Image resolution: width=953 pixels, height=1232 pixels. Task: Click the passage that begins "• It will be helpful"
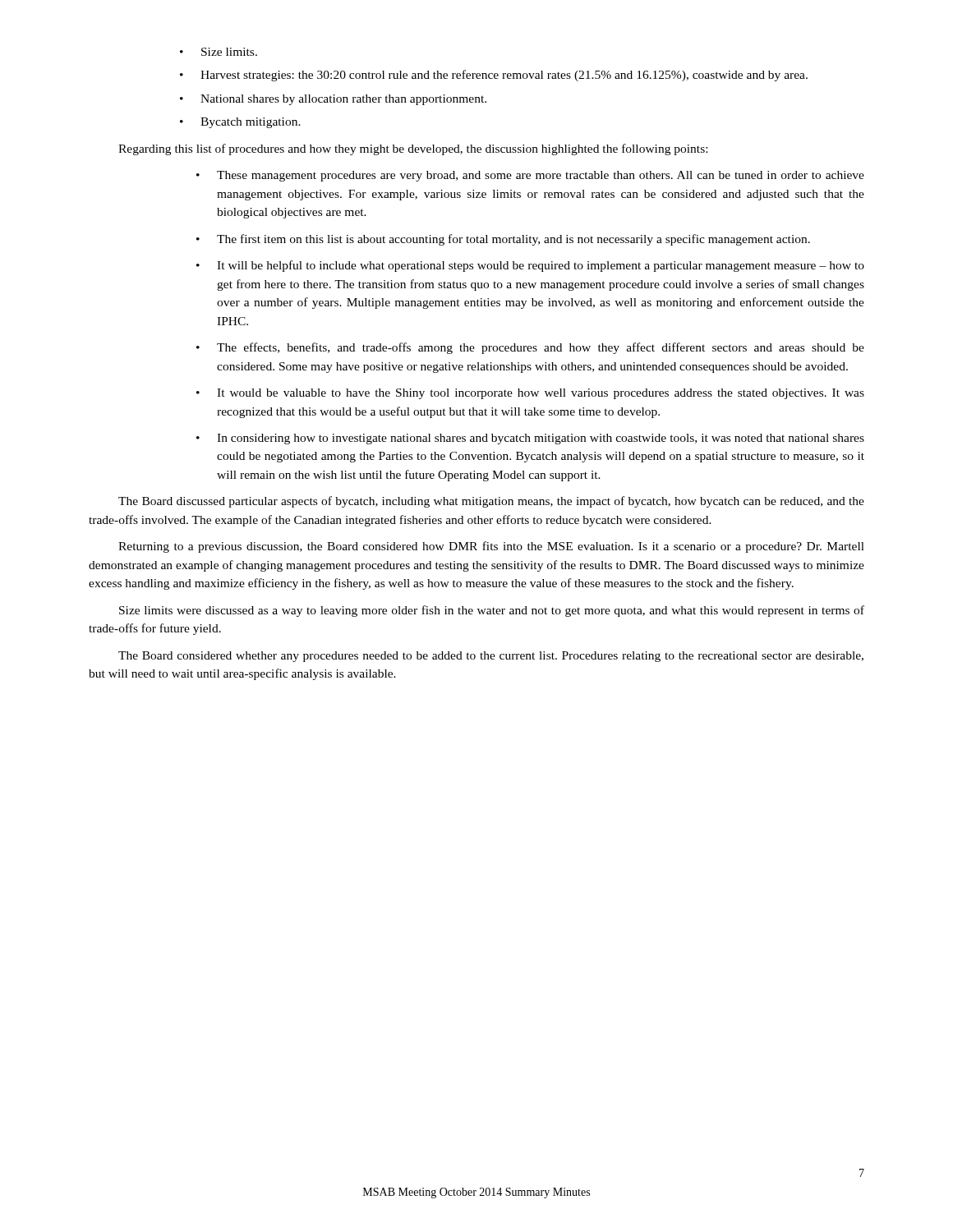click(x=530, y=293)
